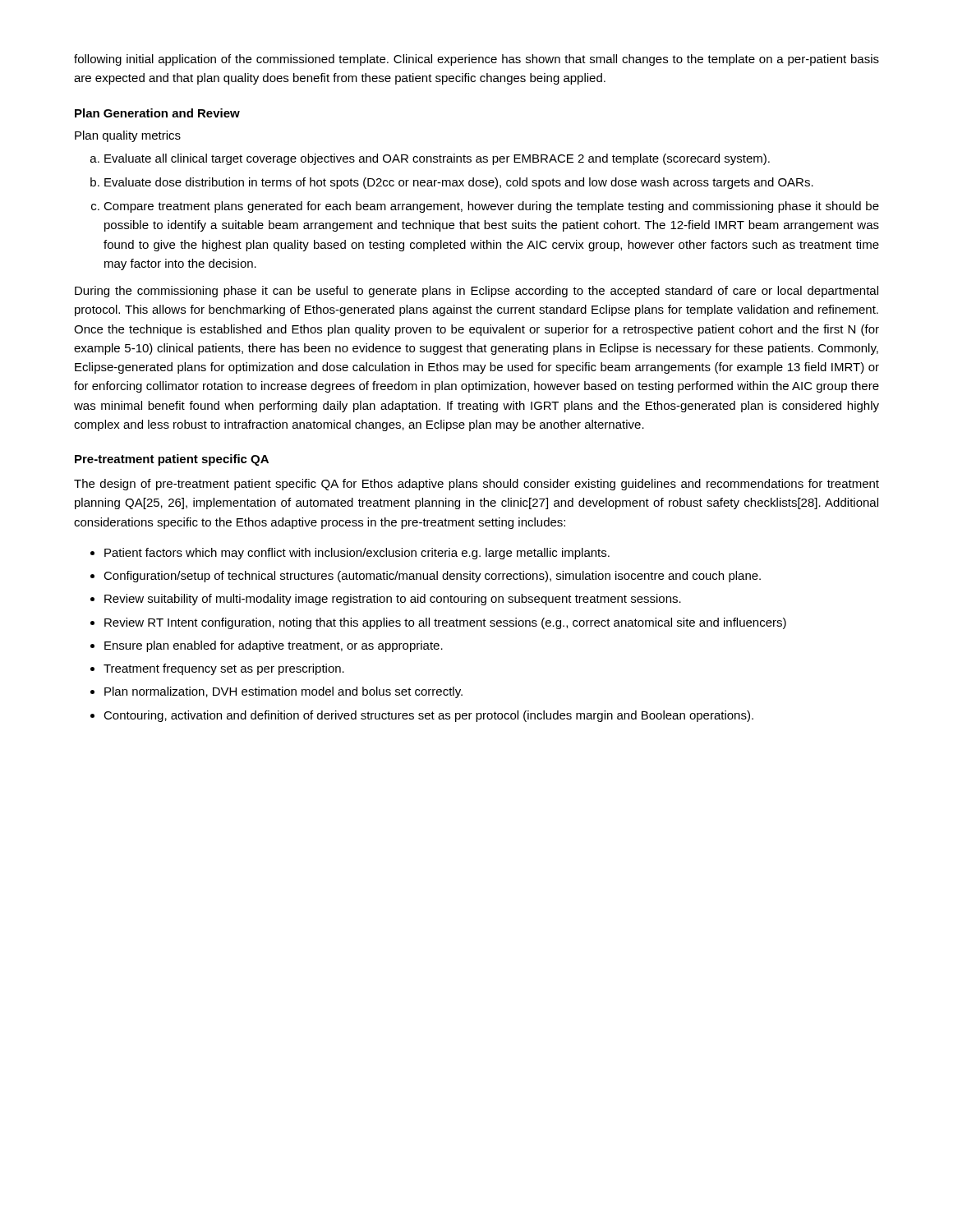The image size is (953, 1232).
Task: Where is the passage that starts "Patient factors which"?
Action: point(357,552)
